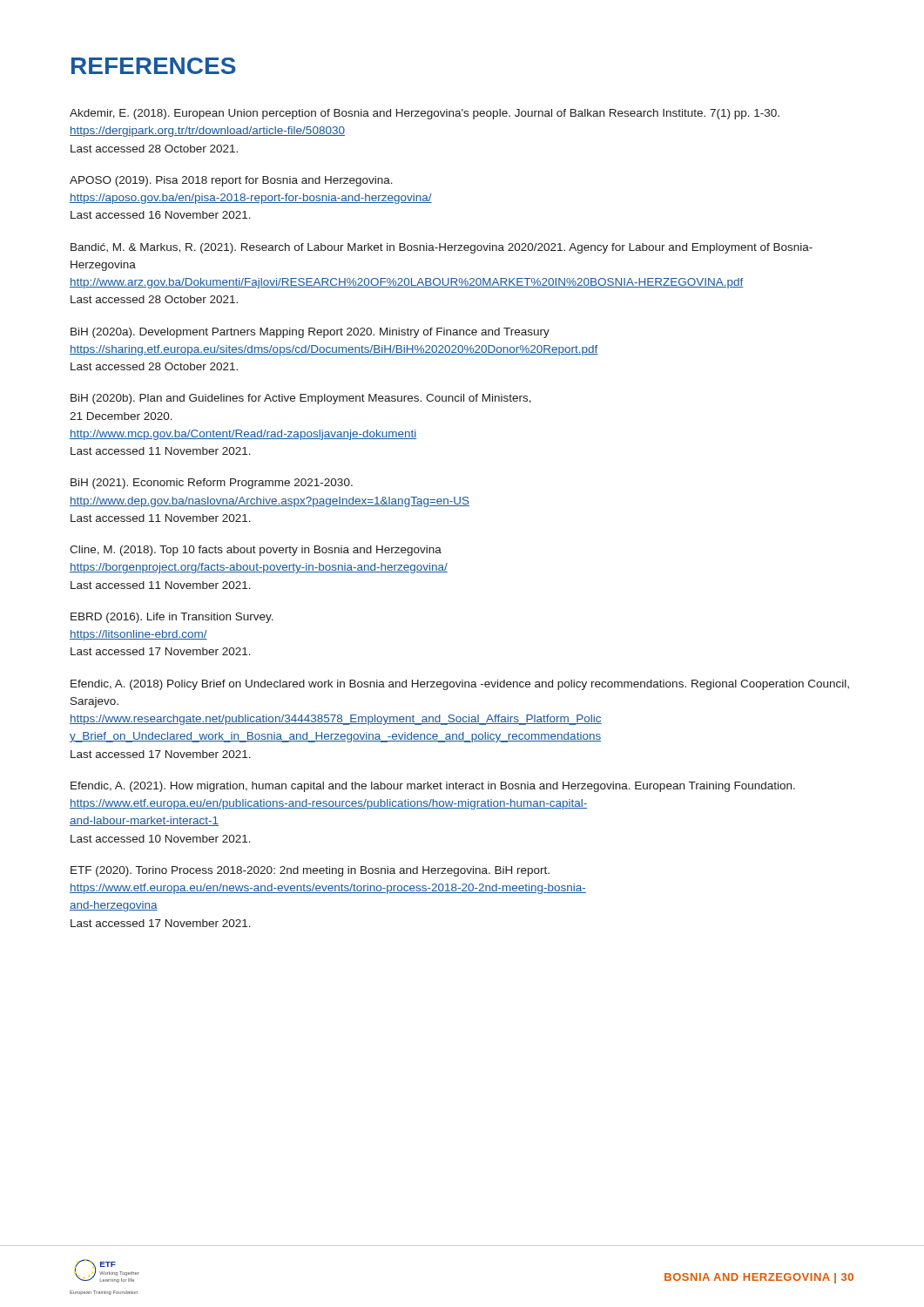Select the title
924x1307 pixels.
153,66
